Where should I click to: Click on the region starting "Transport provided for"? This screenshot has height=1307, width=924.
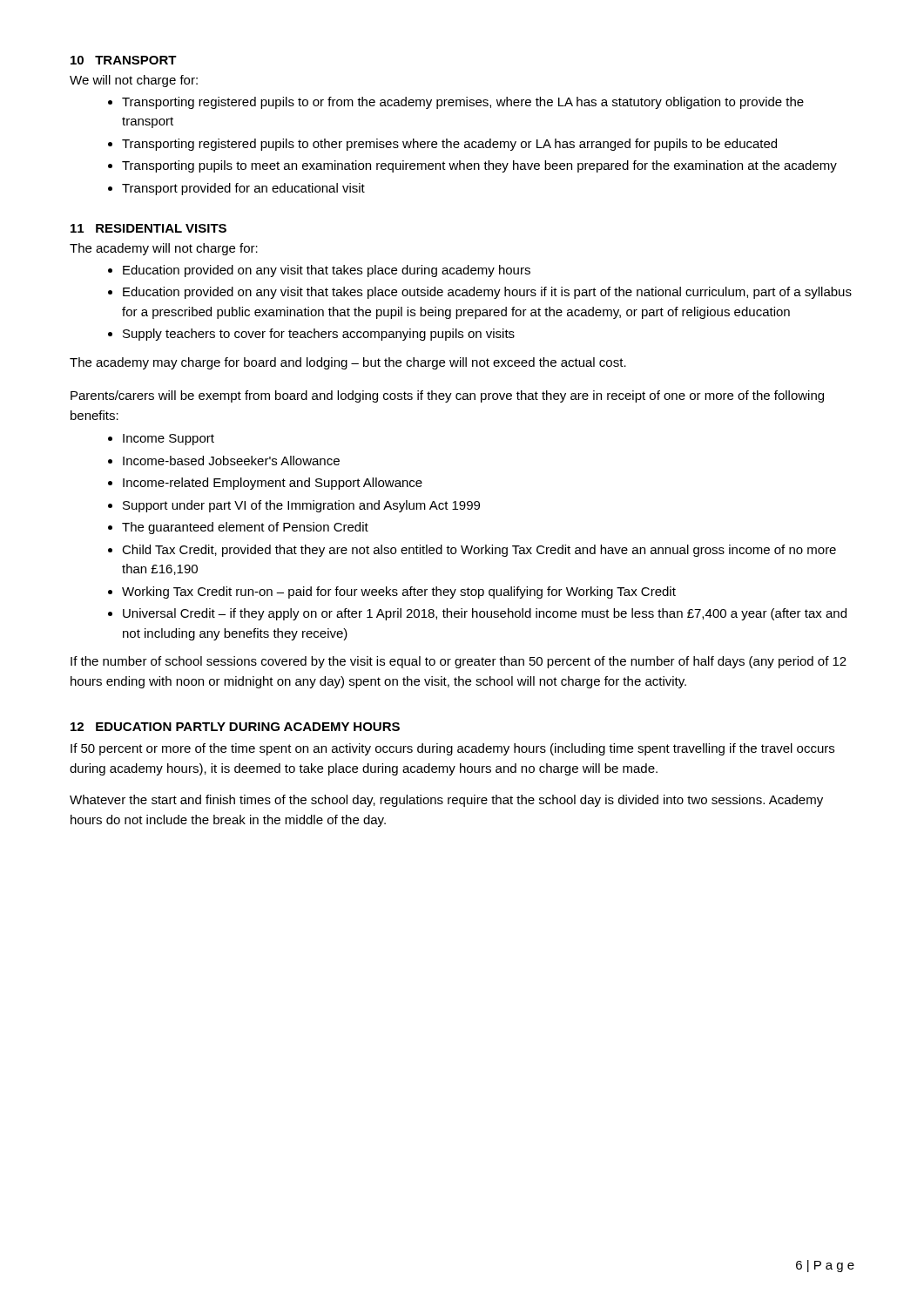click(x=243, y=187)
